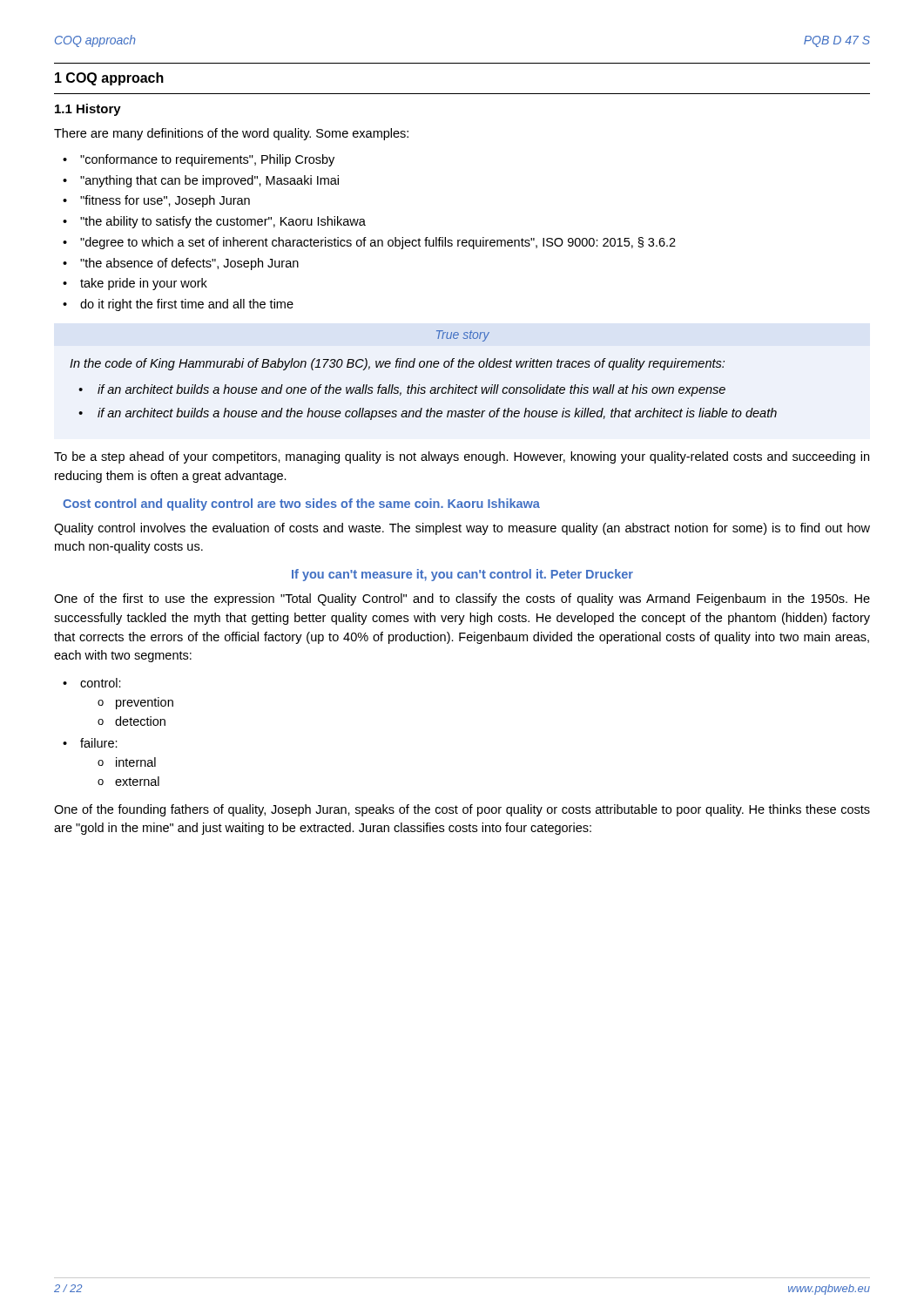Locate the block of text that opens with "In the code"
924x1307 pixels.
(x=397, y=363)
